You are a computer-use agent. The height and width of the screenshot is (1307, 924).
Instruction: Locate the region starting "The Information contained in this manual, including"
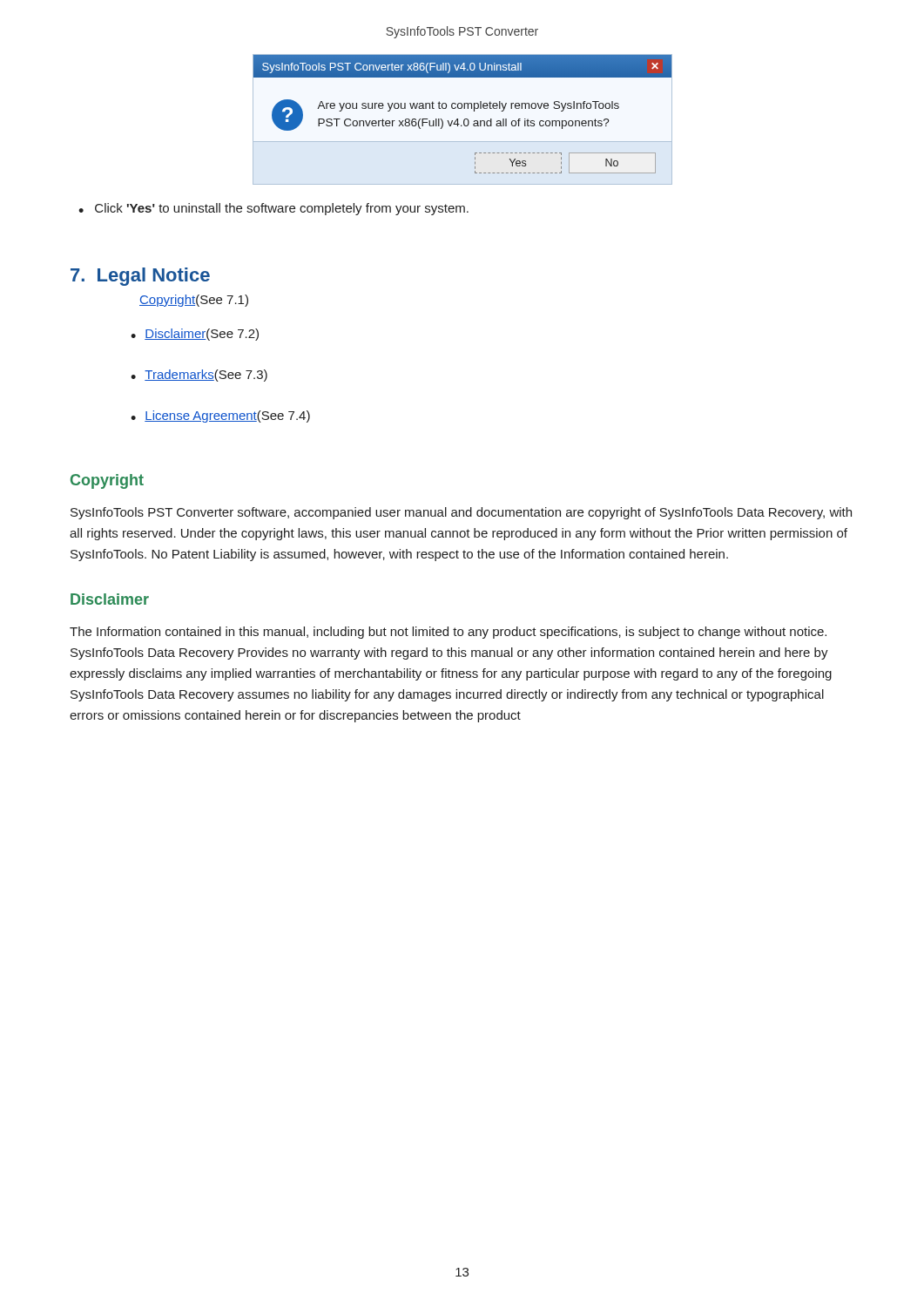pyautogui.click(x=451, y=673)
